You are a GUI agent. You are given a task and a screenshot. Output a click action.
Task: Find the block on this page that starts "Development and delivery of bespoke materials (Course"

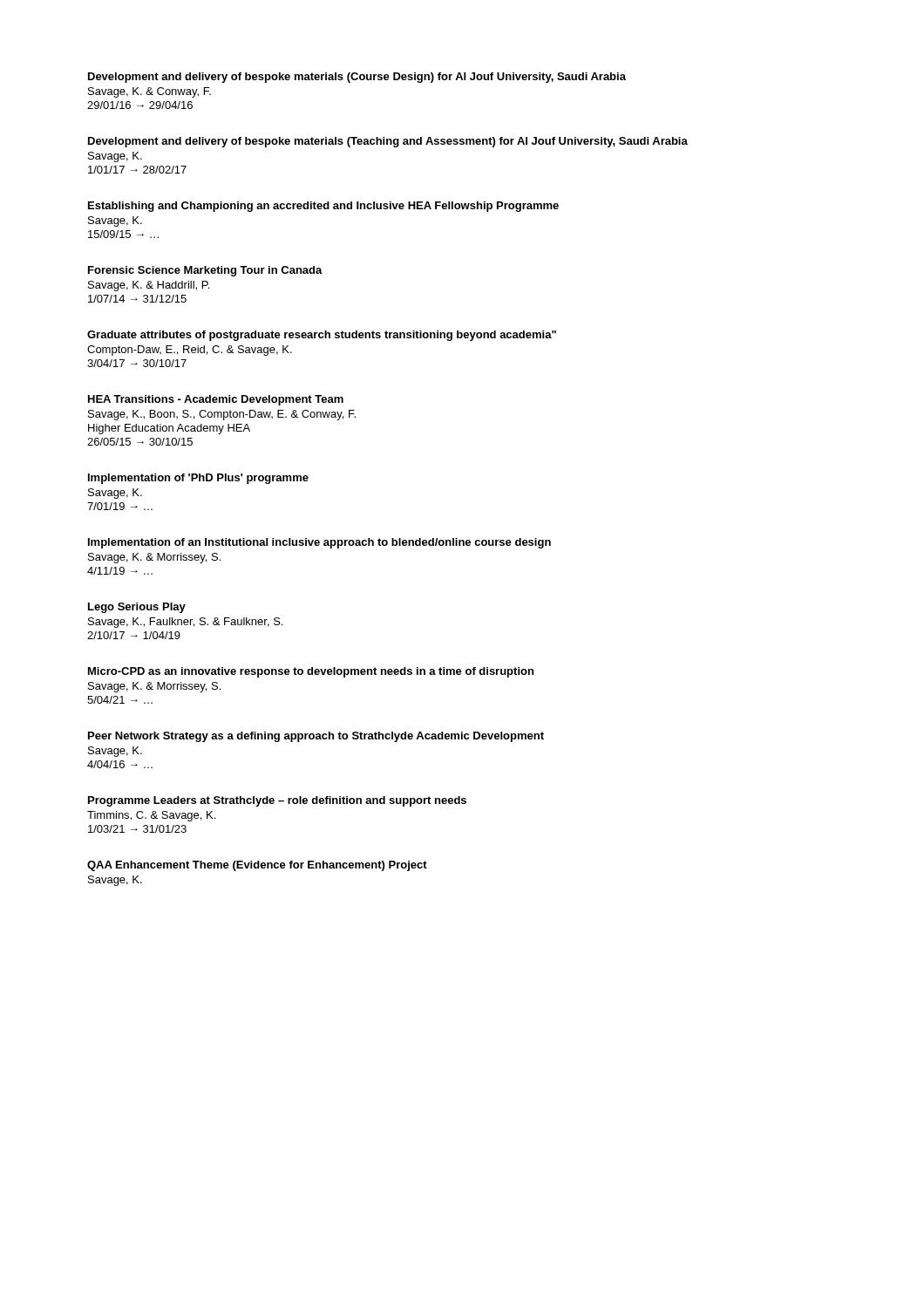coord(462,91)
